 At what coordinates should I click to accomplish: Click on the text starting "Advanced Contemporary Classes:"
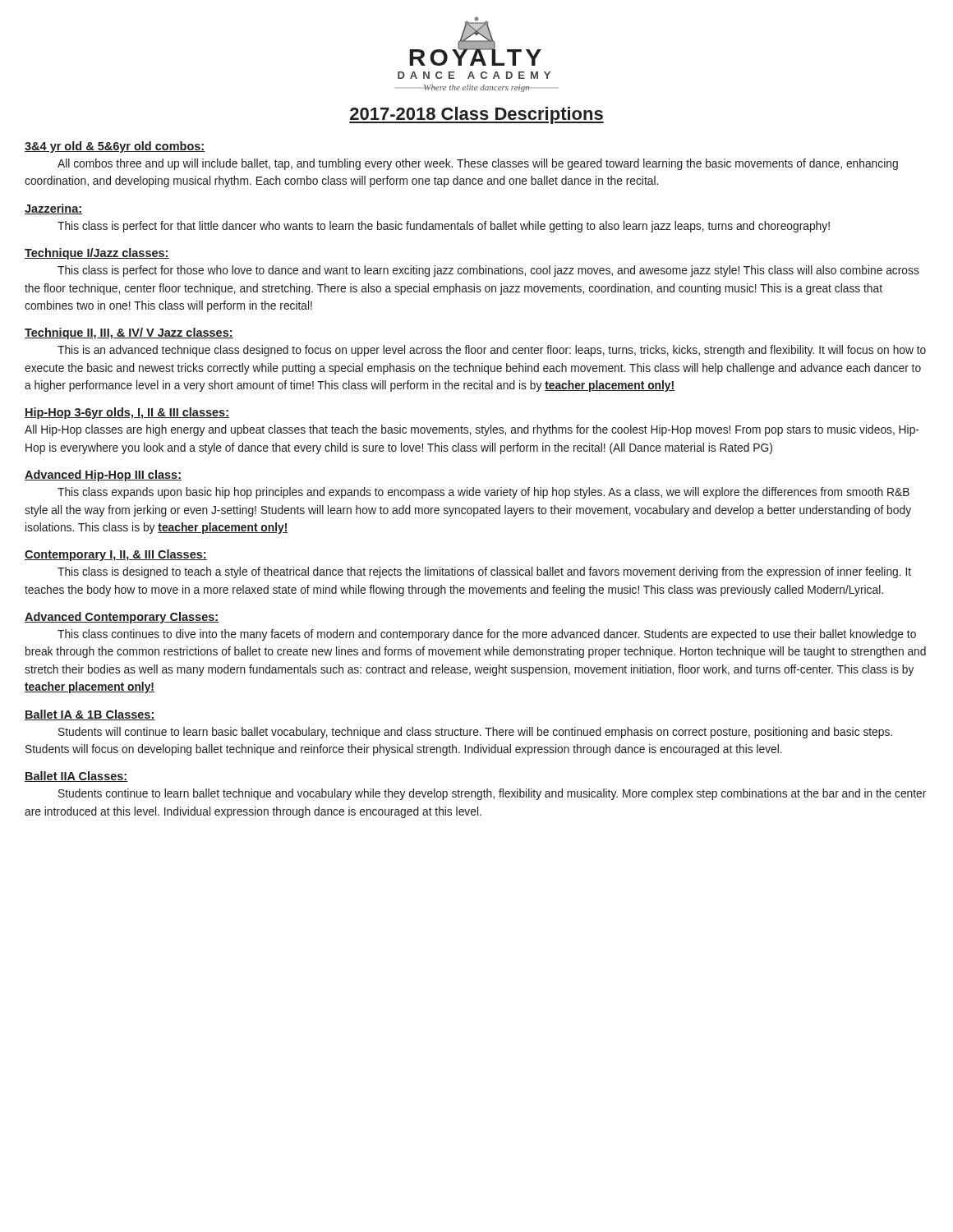[x=122, y=617]
